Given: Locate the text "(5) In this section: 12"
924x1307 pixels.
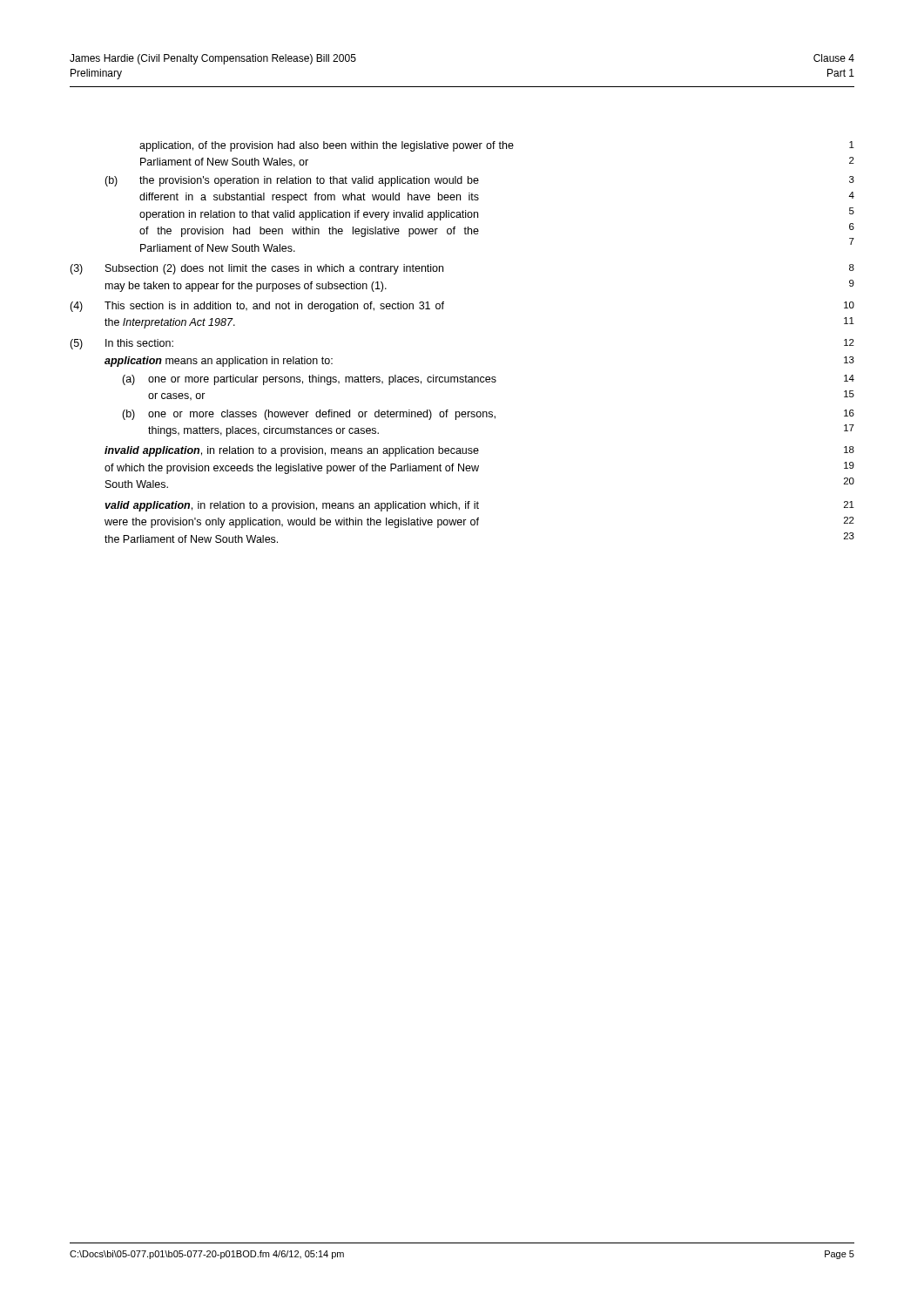Looking at the screenshot, I should (x=148, y=344).
